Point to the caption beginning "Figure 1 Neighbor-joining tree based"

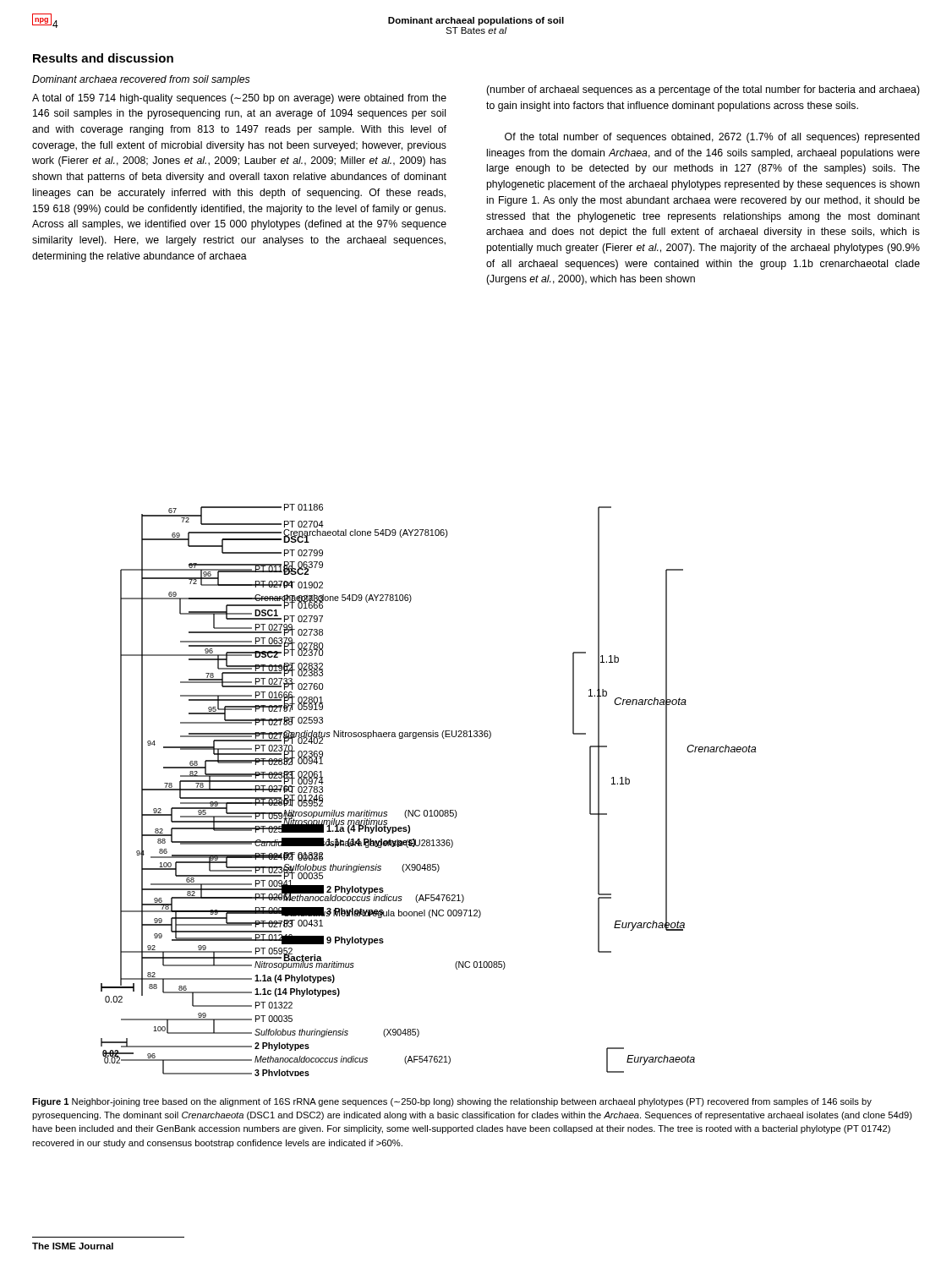[472, 1122]
